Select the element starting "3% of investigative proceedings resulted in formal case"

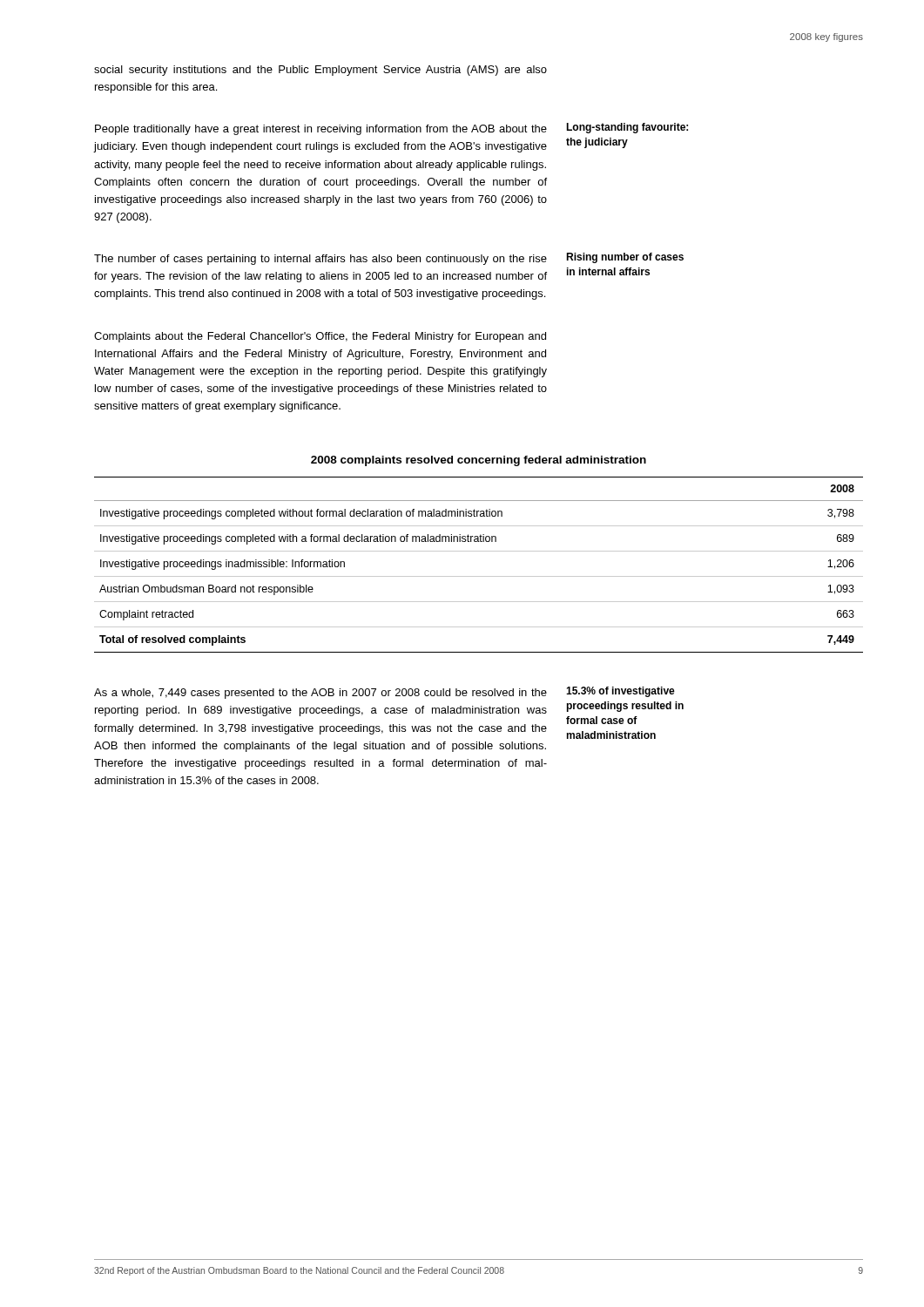[625, 713]
